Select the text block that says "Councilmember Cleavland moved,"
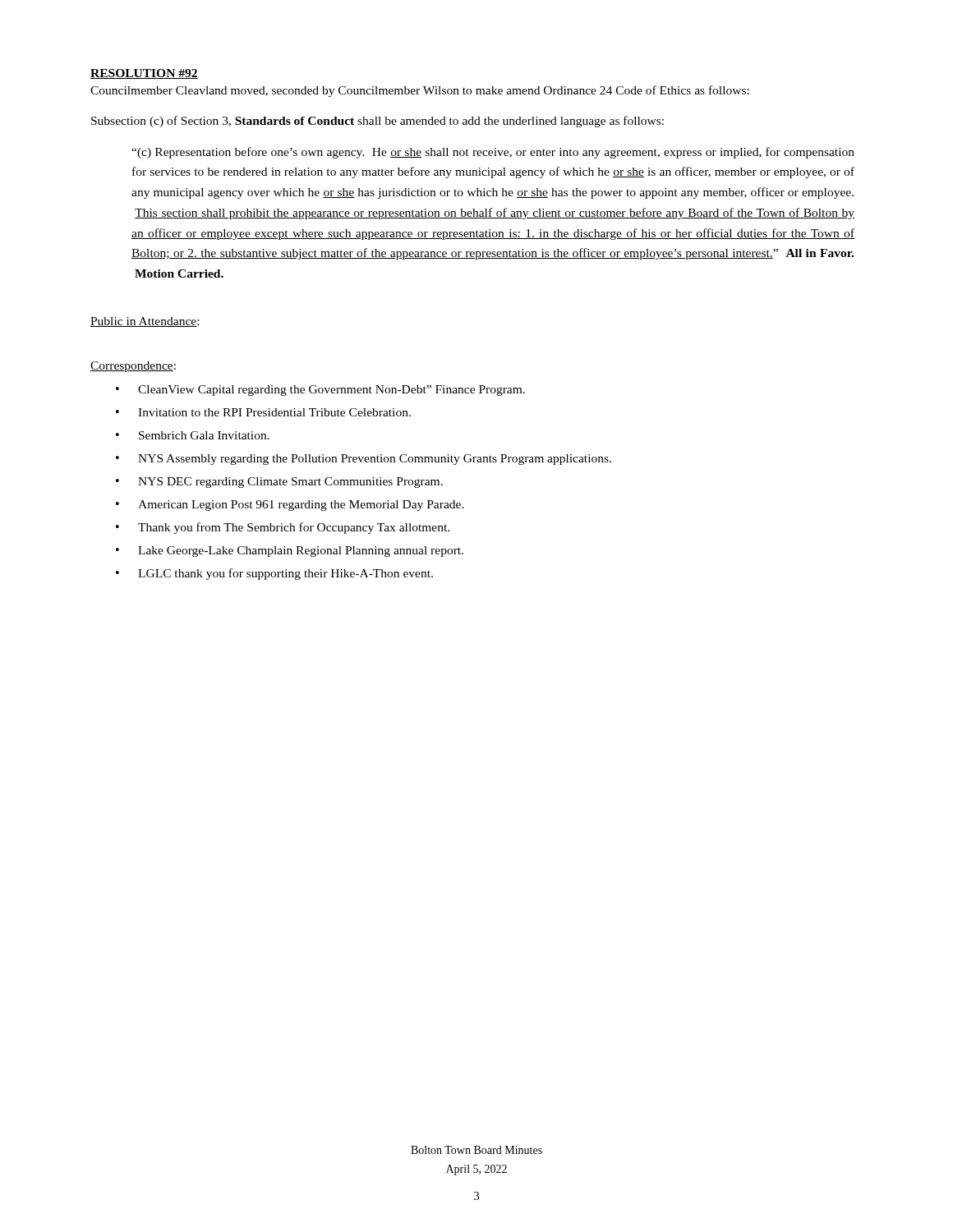 point(420,90)
